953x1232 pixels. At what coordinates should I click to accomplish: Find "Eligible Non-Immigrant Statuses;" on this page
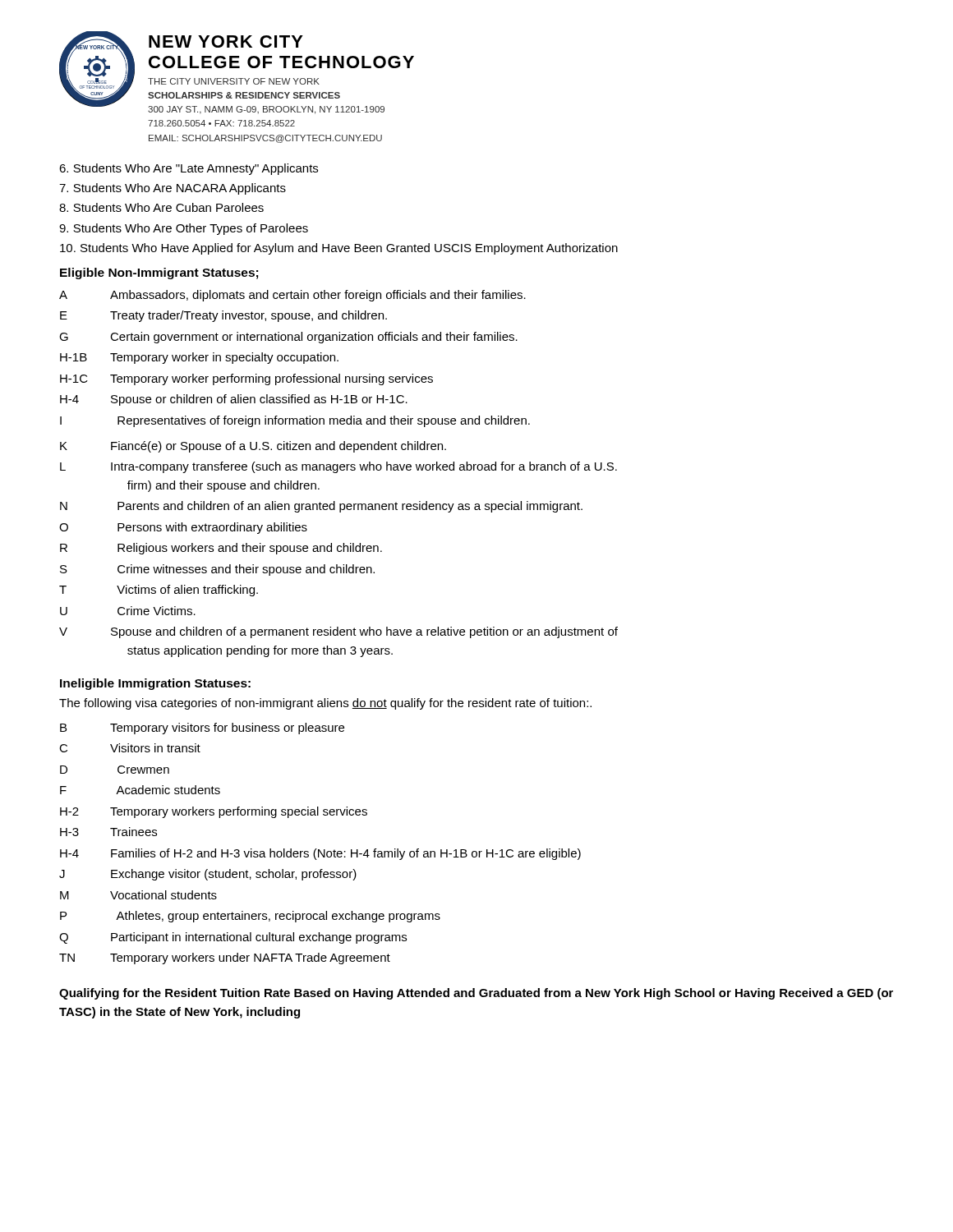coord(159,272)
